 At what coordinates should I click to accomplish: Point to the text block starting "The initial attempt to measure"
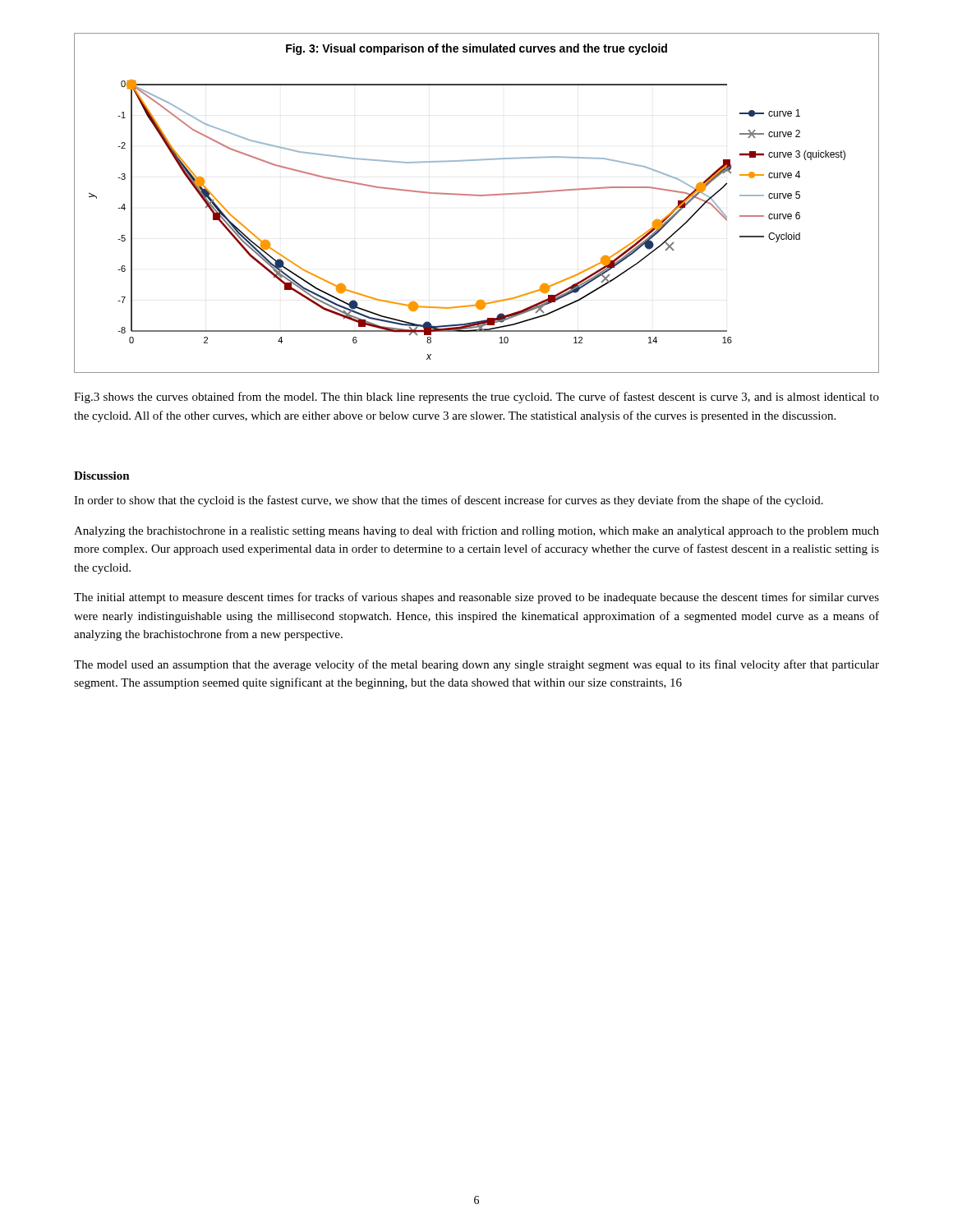476,616
